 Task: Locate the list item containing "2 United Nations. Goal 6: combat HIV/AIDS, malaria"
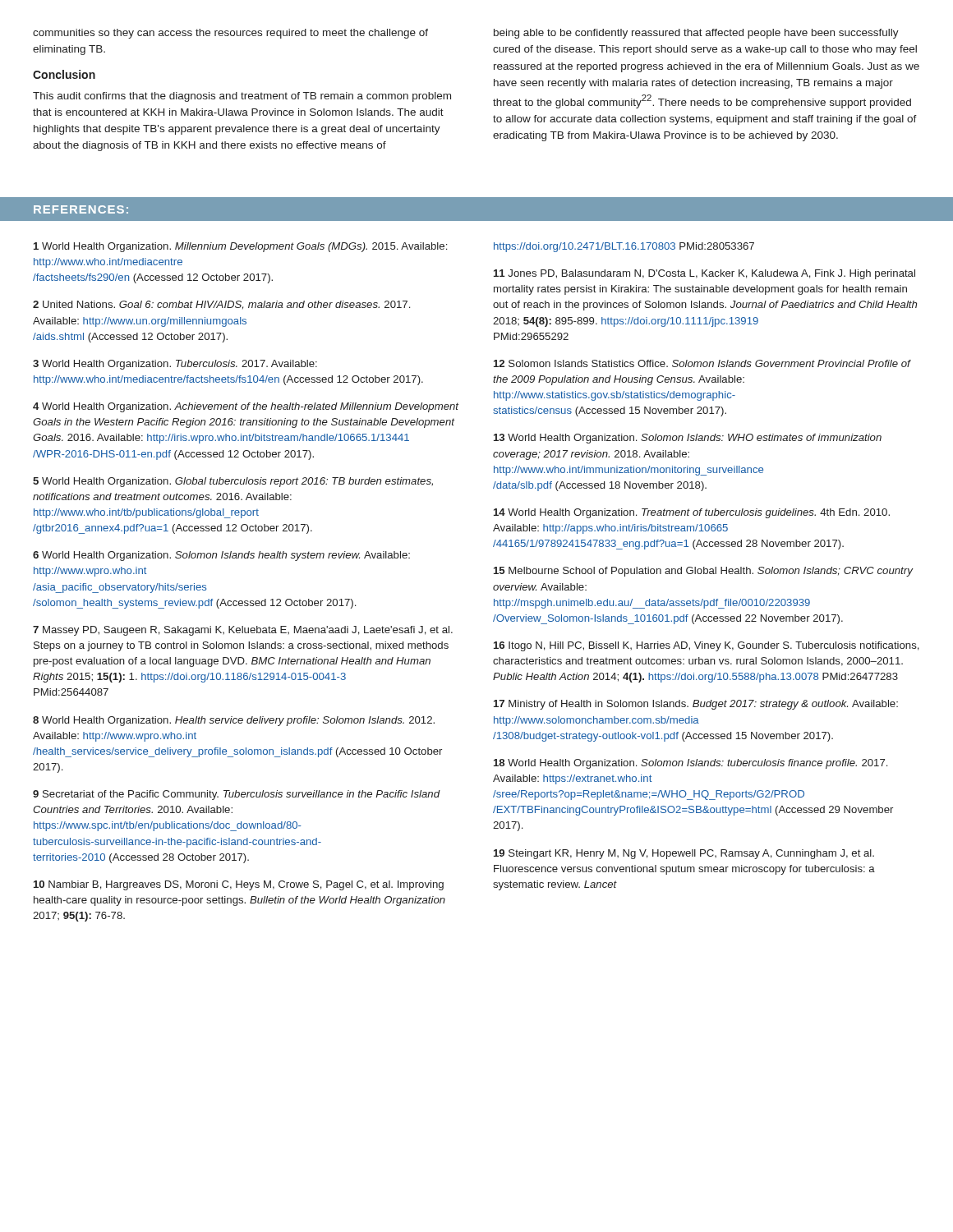(222, 320)
